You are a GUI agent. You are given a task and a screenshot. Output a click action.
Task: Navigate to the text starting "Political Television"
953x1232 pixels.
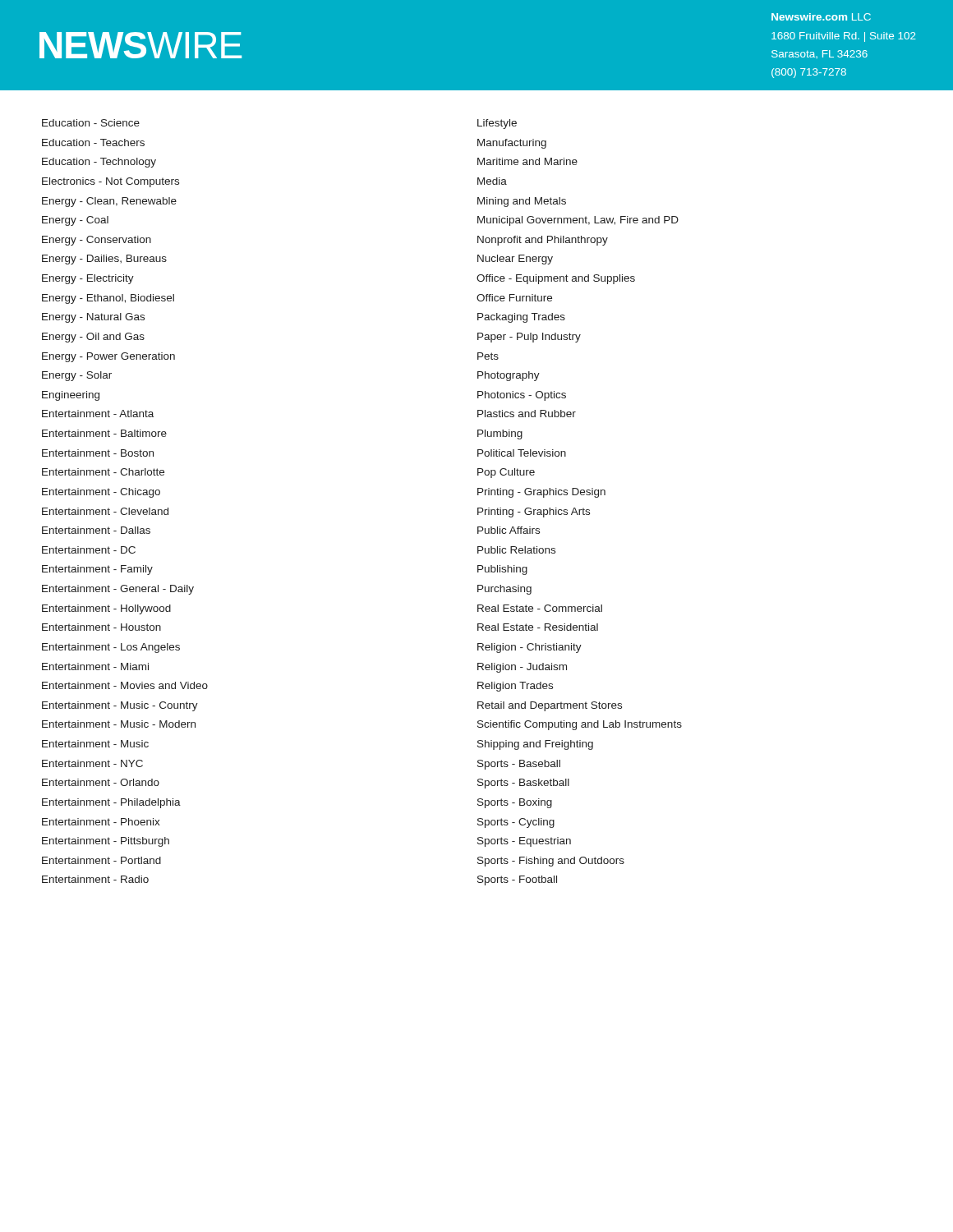tap(521, 453)
